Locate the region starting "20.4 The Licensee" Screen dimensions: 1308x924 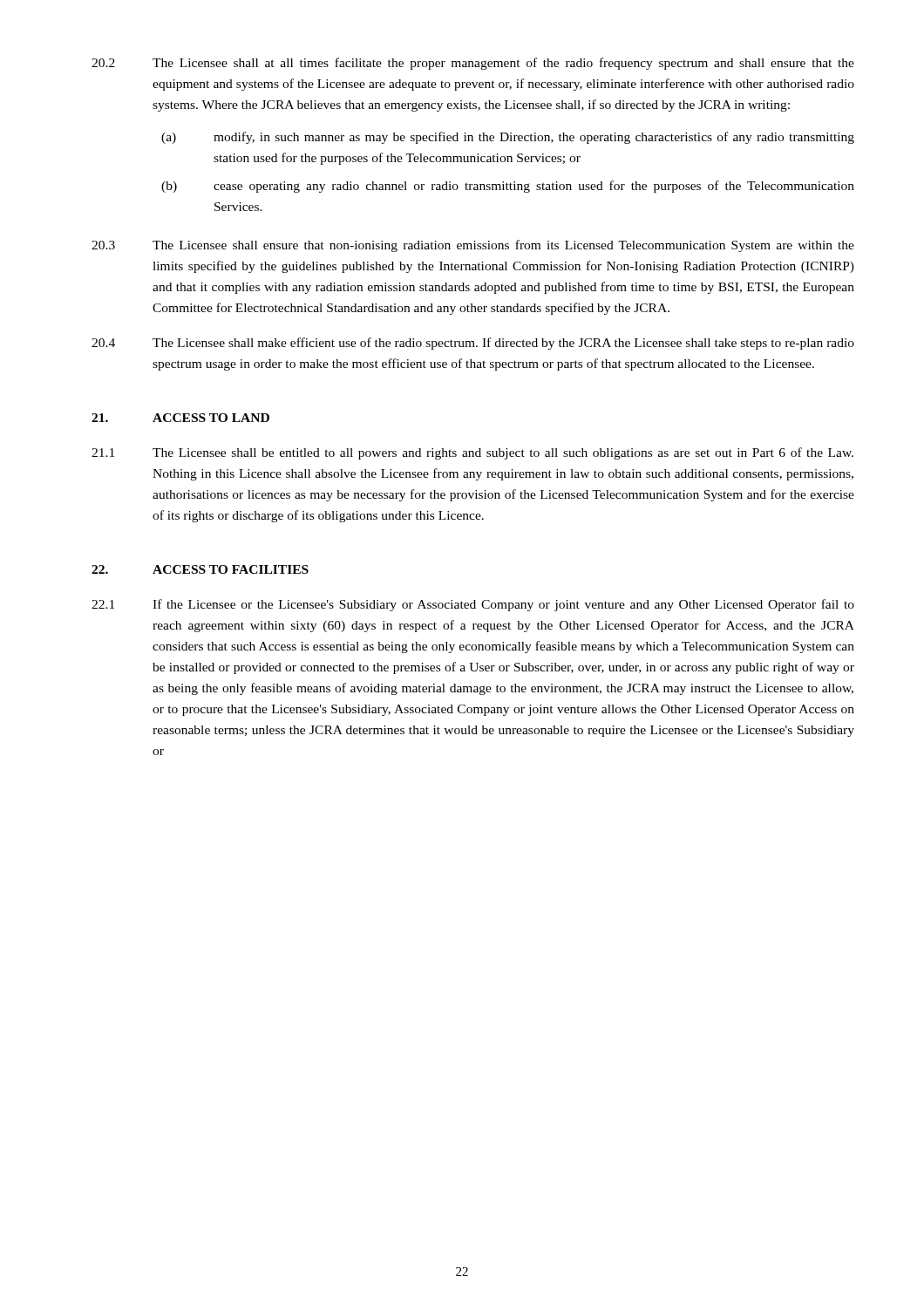tap(473, 353)
